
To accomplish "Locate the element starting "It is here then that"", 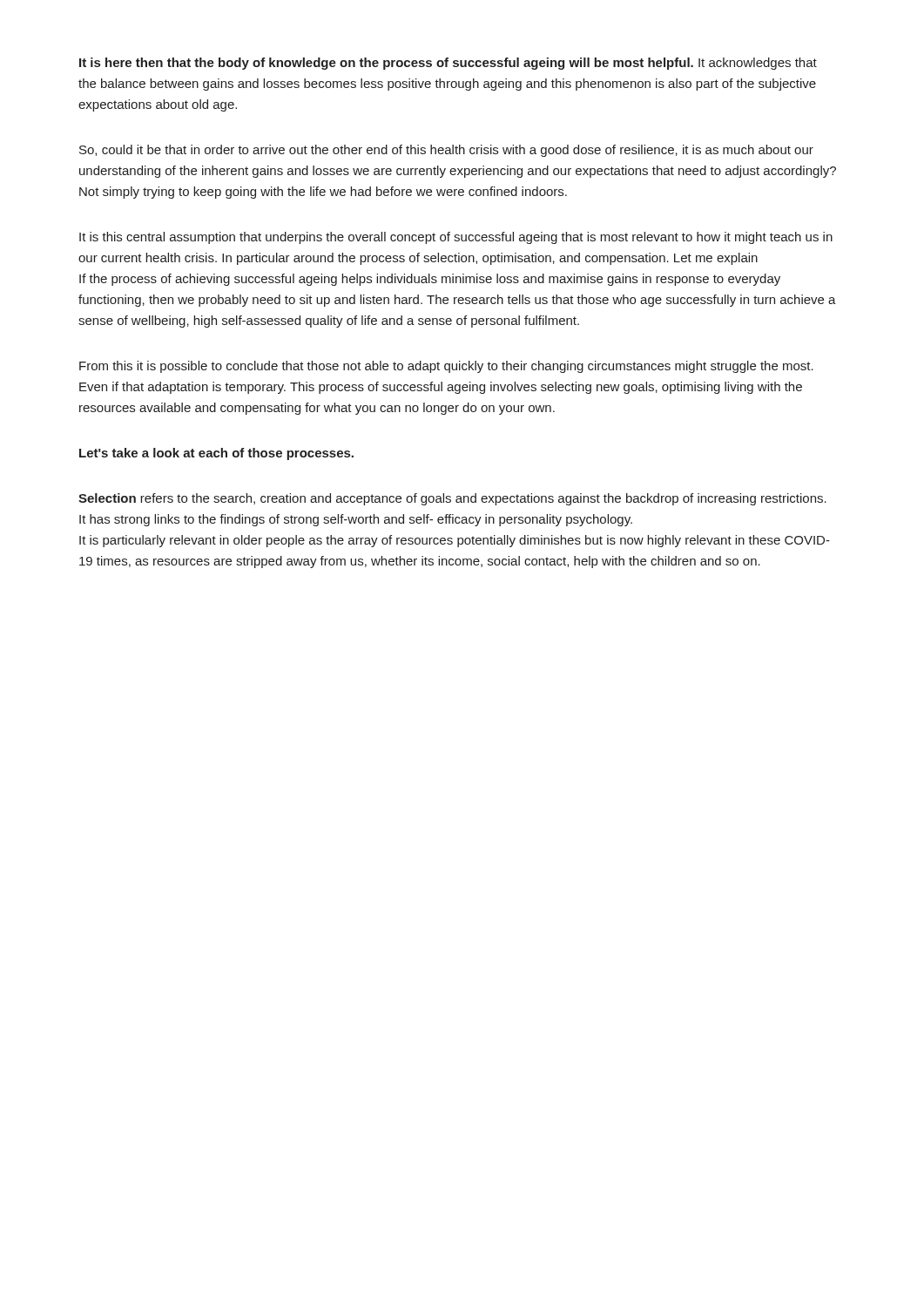I will coord(447,83).
